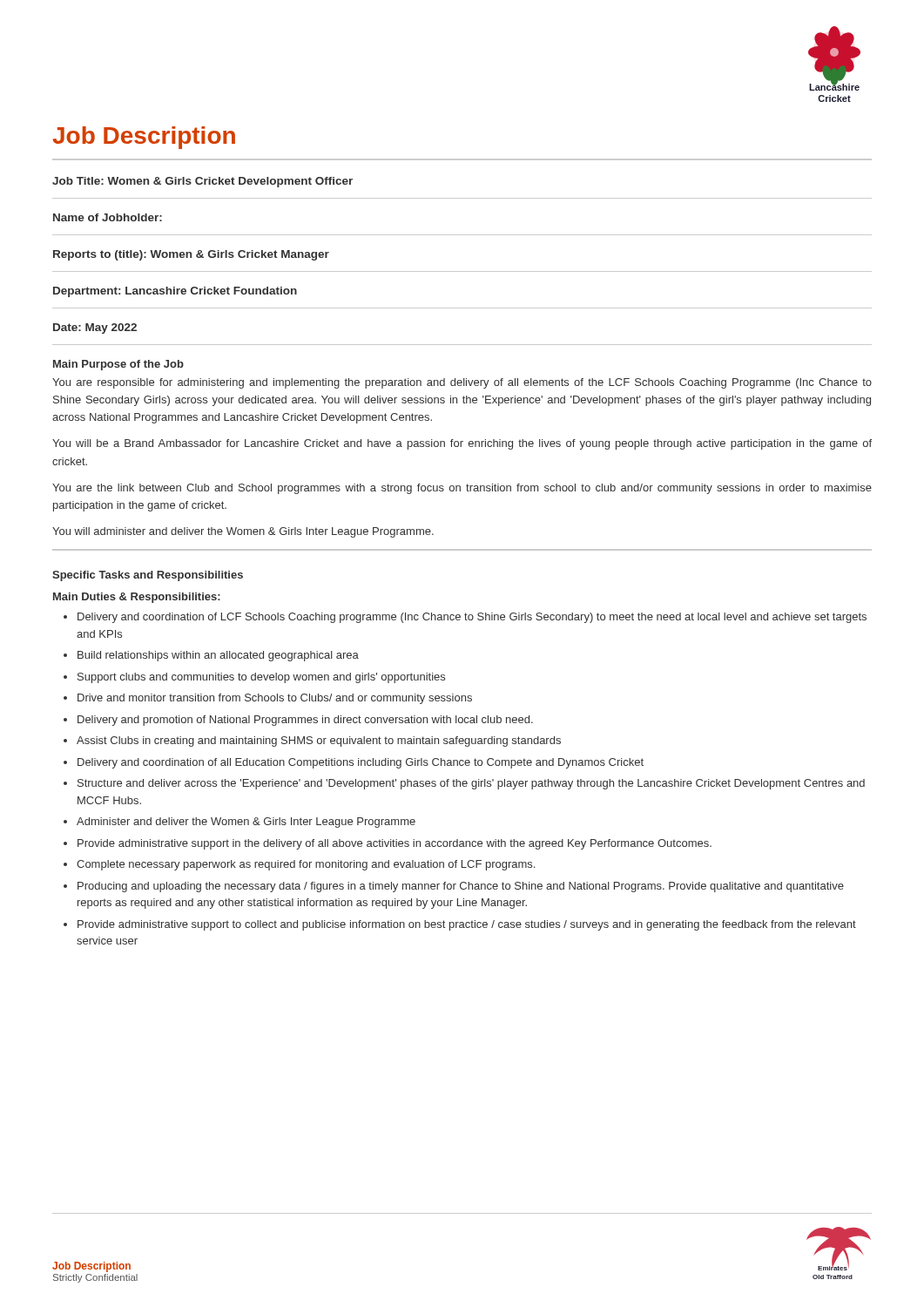Select the text block starting "You are responsible for administering and implementing"

pos(462,400)
